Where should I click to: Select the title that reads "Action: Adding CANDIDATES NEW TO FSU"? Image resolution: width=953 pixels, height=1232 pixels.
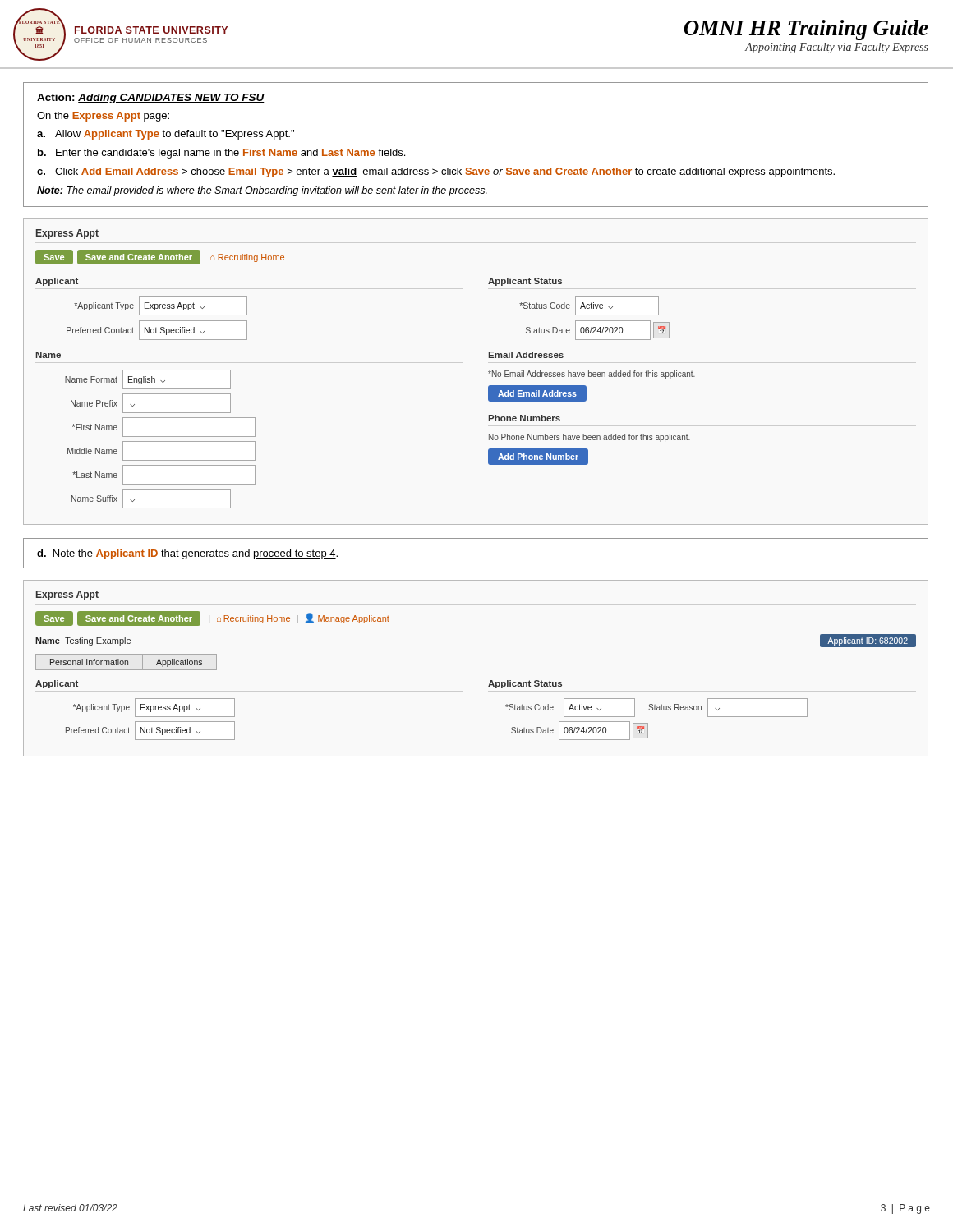(x=151, y=99)
